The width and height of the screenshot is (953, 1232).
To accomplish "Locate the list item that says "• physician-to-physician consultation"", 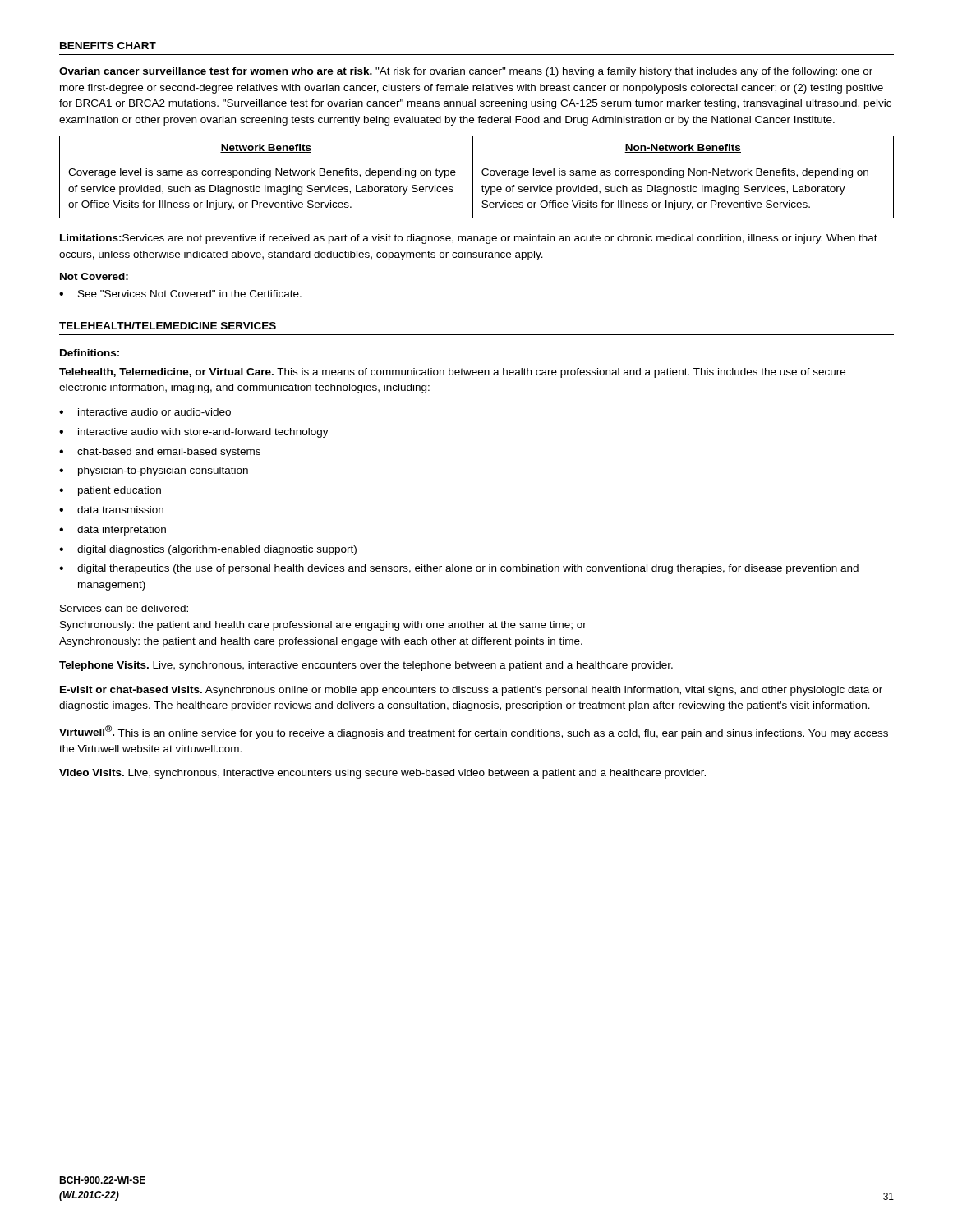I will [x=154, y=471].
